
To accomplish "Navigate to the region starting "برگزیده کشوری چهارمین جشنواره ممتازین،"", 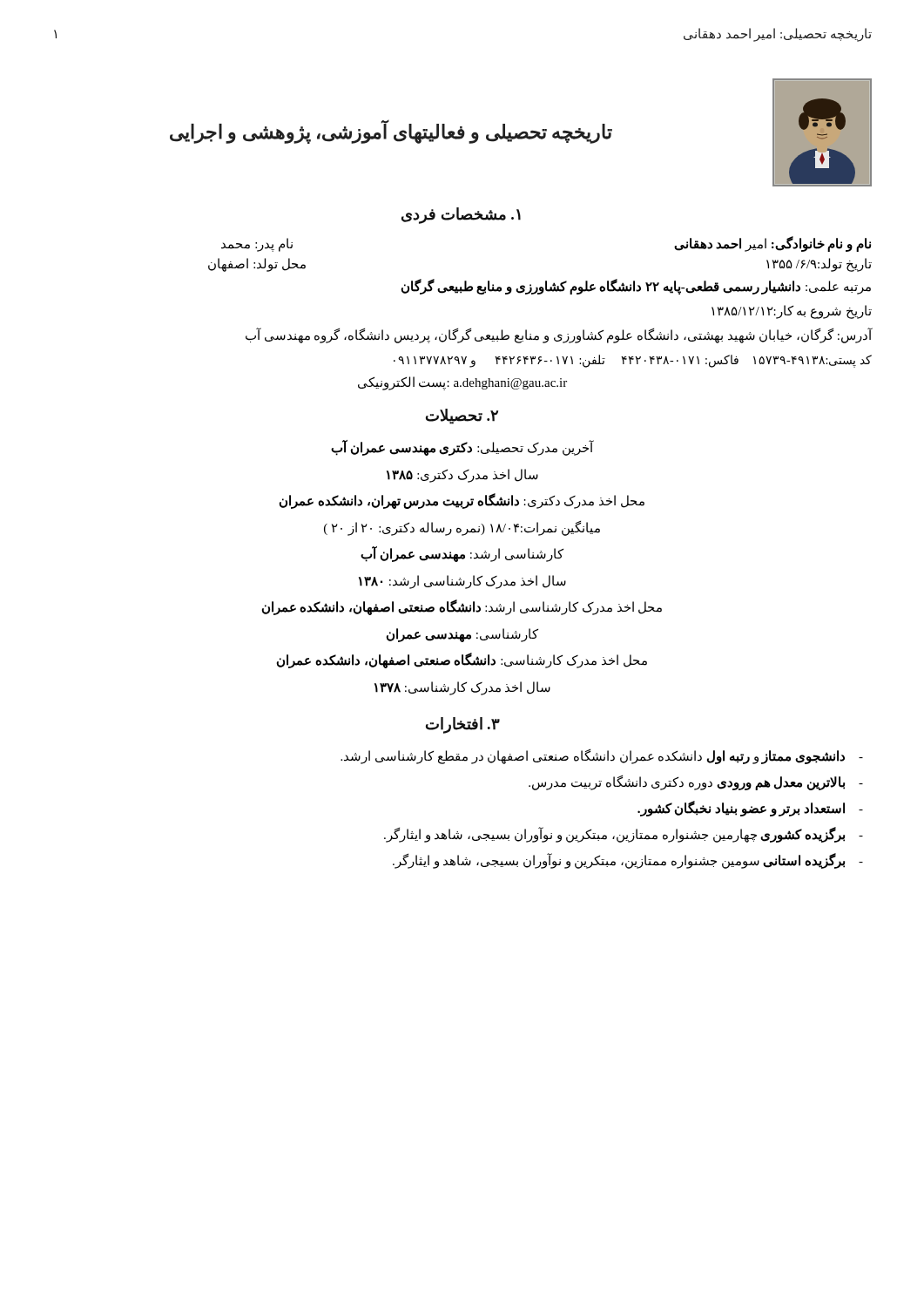I will point(614,835).
